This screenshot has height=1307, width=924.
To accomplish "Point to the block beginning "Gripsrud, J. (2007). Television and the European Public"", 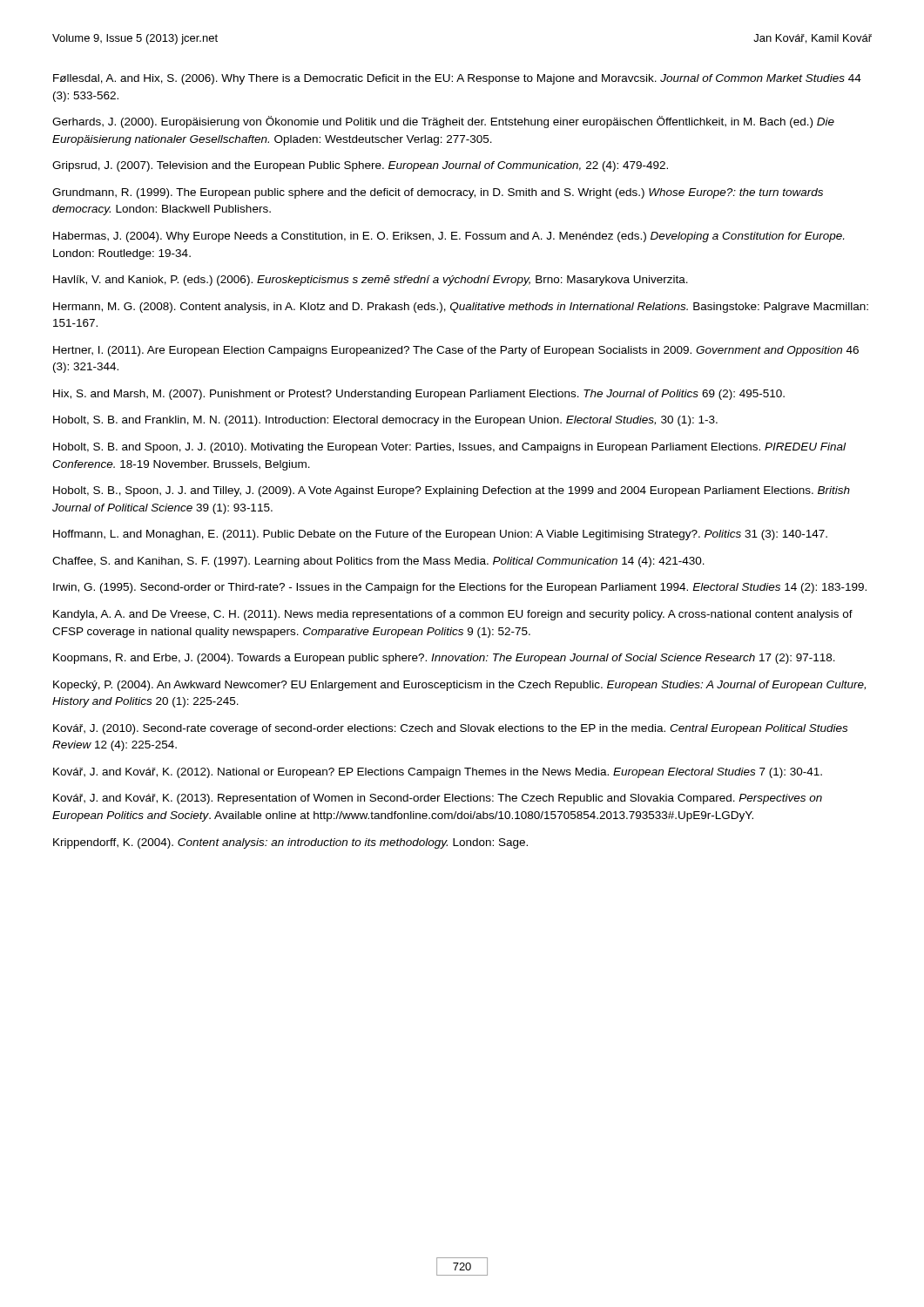I will [361, 165].
